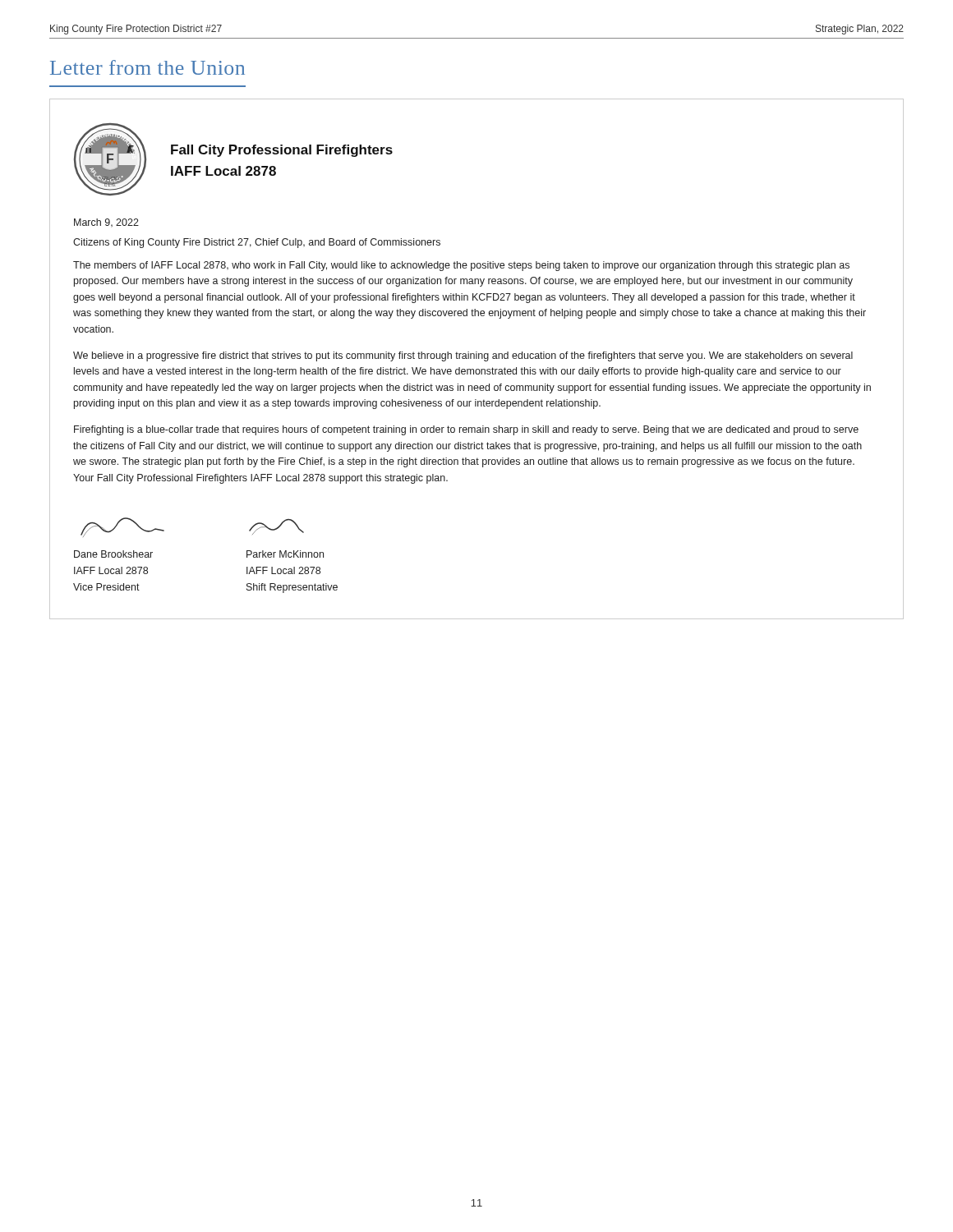Point to the text starting "Parker McKinnon IAFF Local 2878 Shift Representative"

pyautogui.click(x=292, y=551)
